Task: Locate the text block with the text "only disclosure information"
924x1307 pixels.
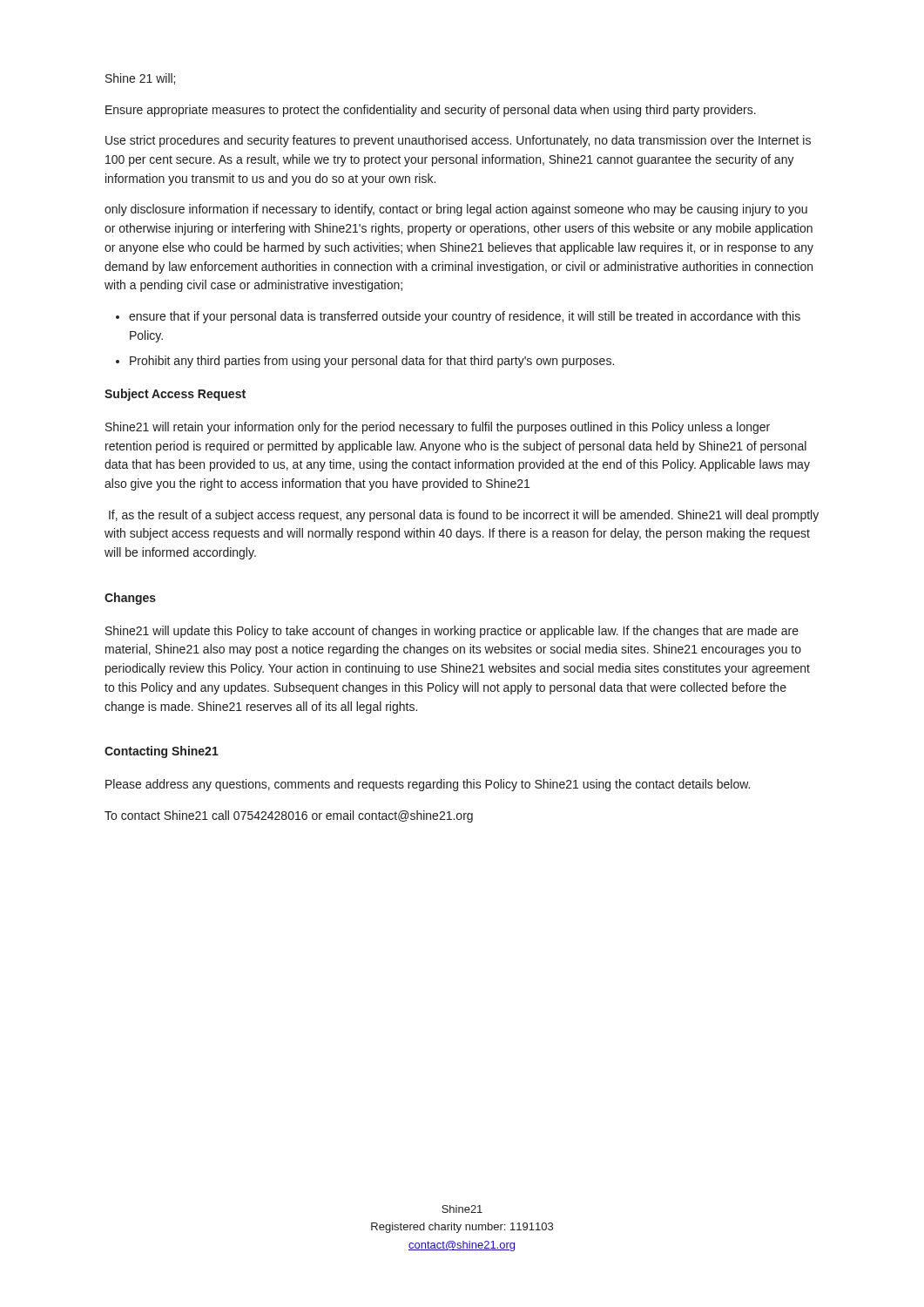Action: point(462,248)
